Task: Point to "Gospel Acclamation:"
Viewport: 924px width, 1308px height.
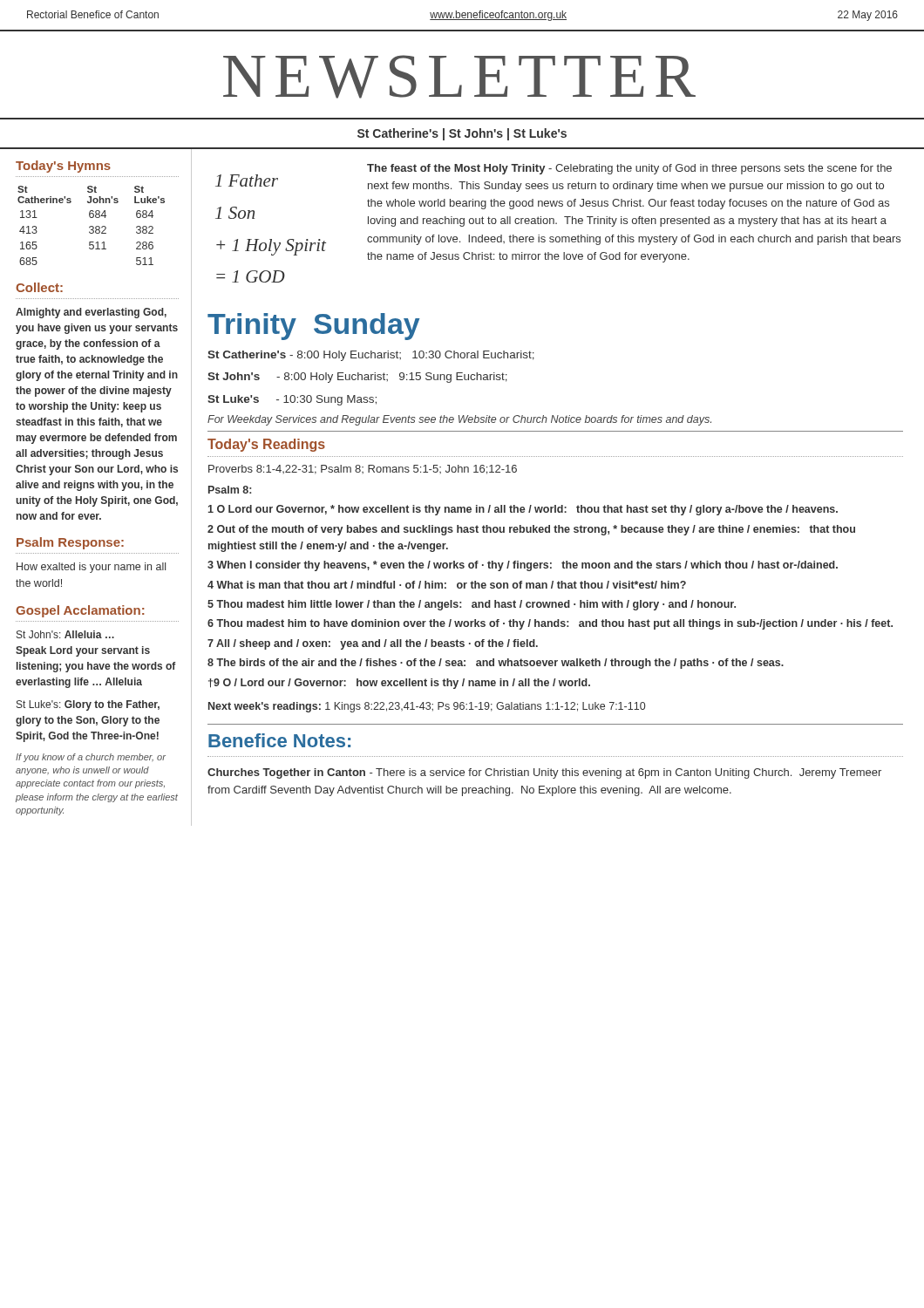Action: tap(80, 610)
